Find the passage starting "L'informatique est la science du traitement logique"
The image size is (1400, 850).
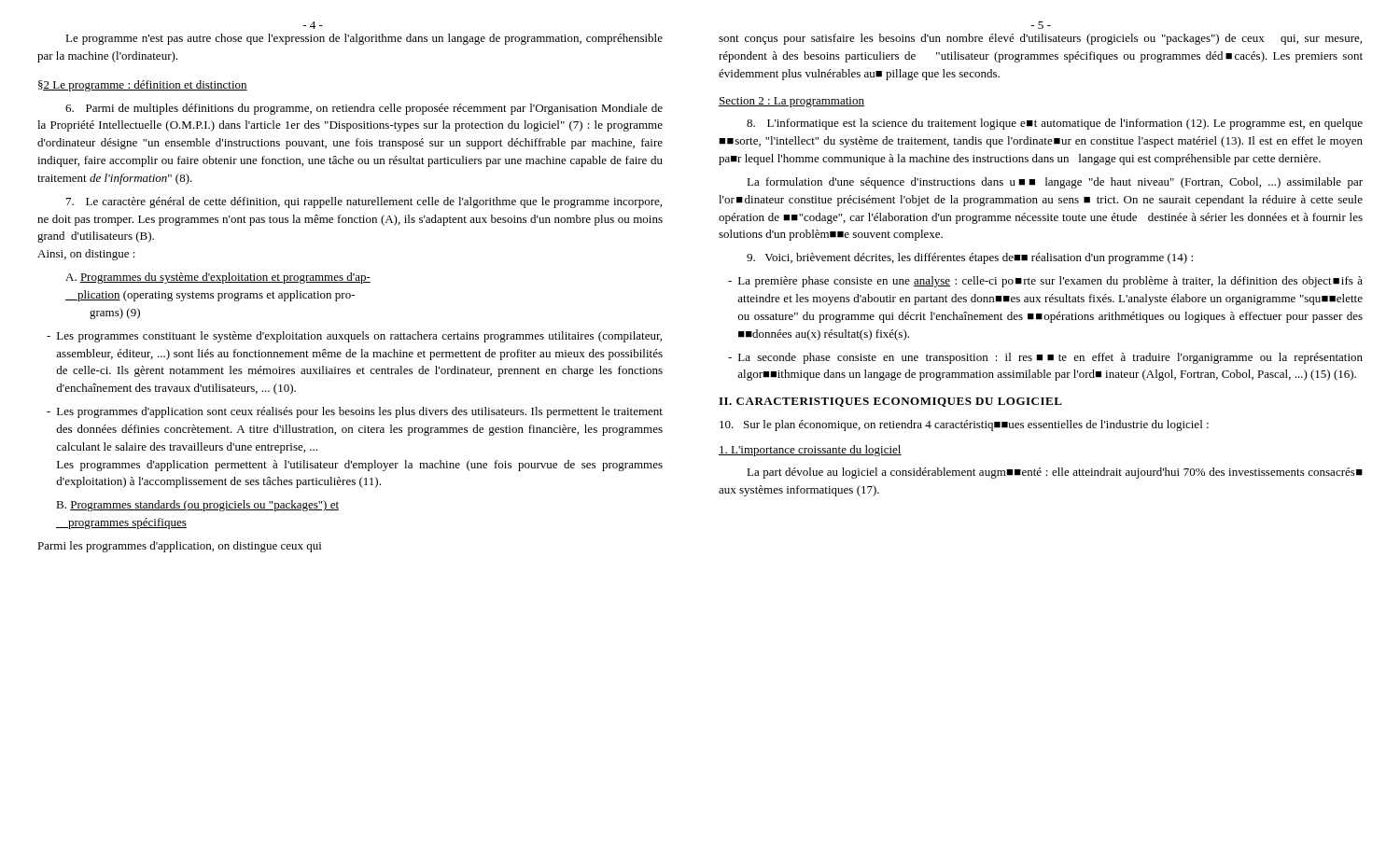[x=1041, y=141]
